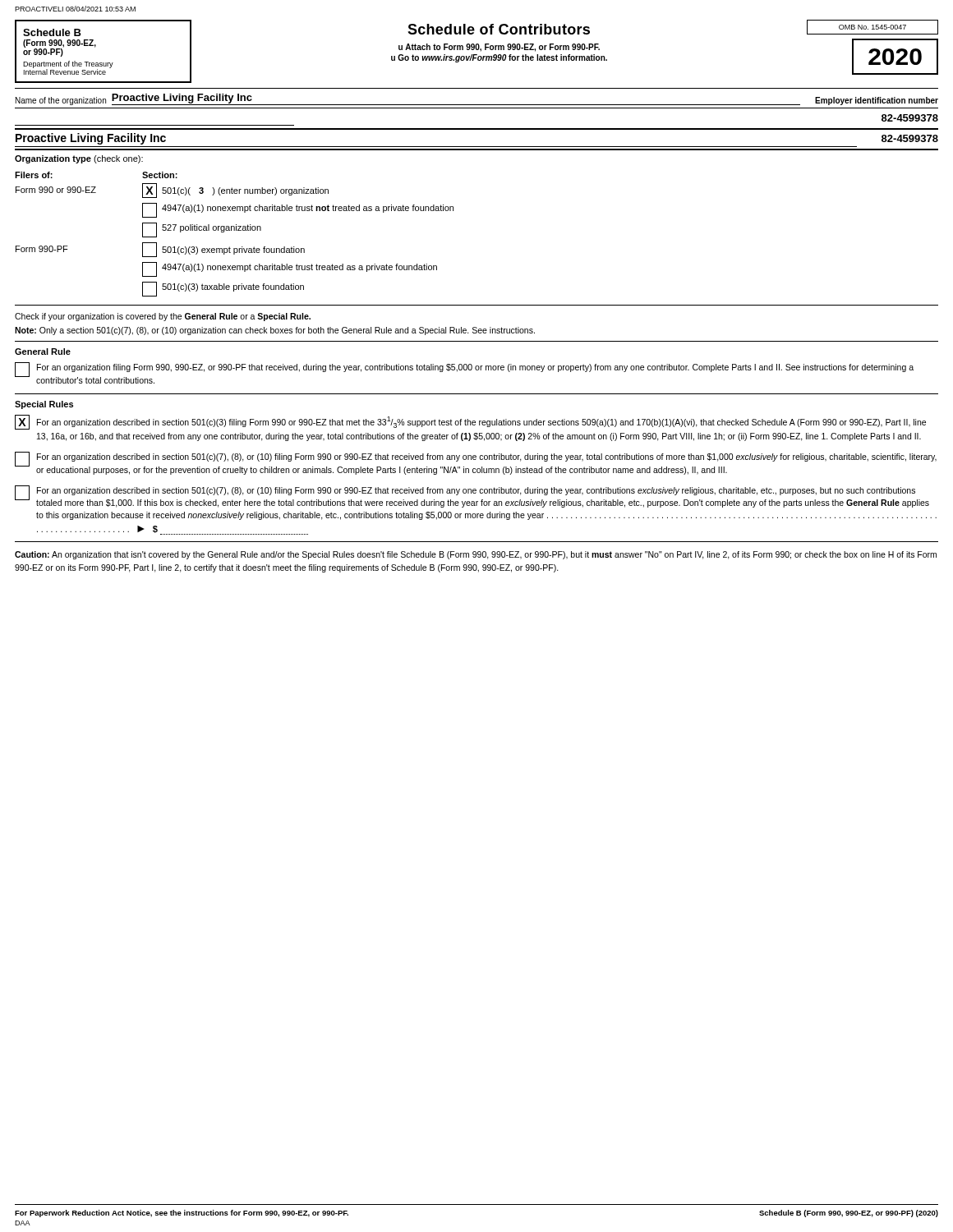Click on the text block with the text "Note: Only a section 501(c)(7),"
Screen dimensions: 1232x953
(x=275, y=330)
